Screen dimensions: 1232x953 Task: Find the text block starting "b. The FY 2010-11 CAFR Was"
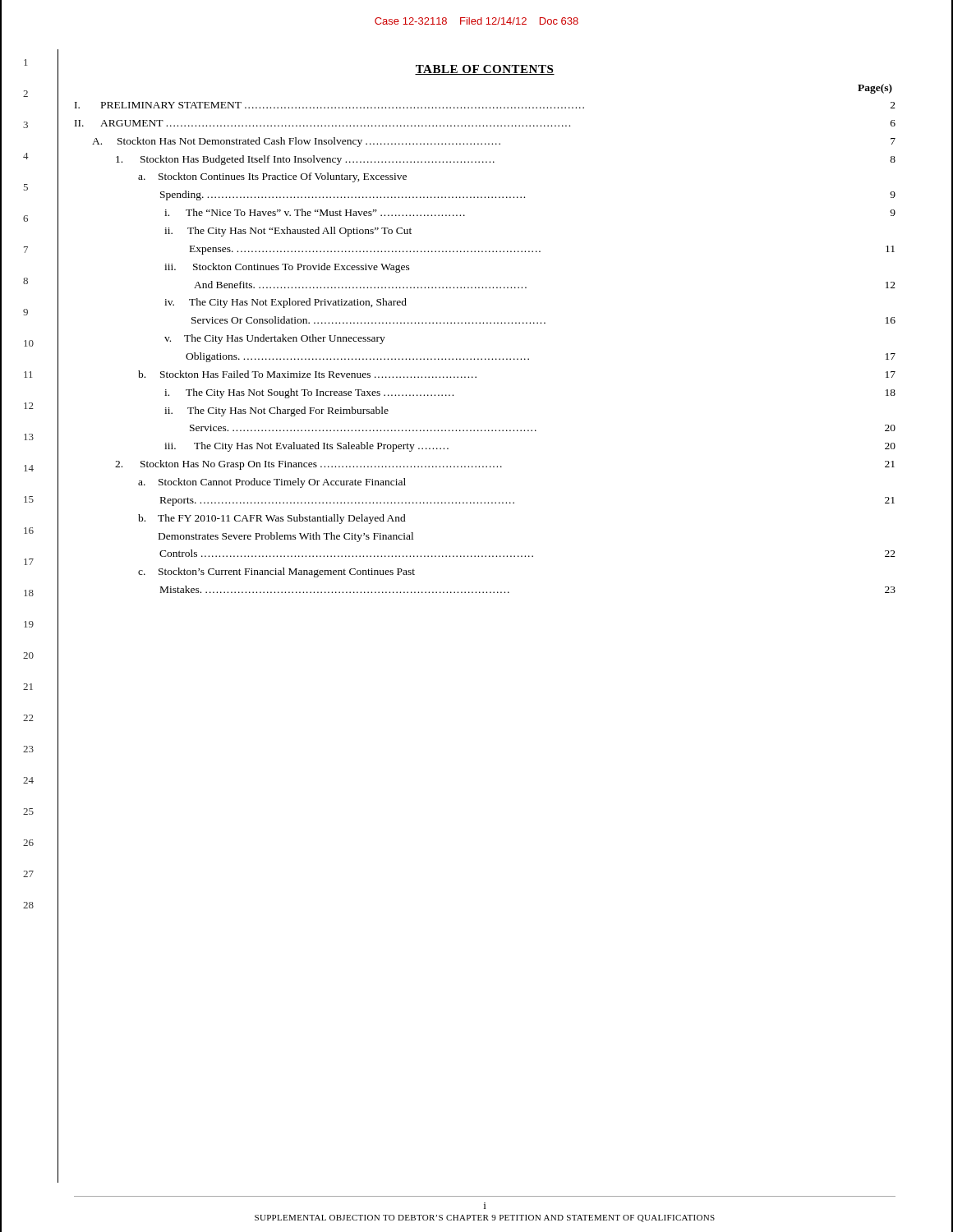click(272, 519)
